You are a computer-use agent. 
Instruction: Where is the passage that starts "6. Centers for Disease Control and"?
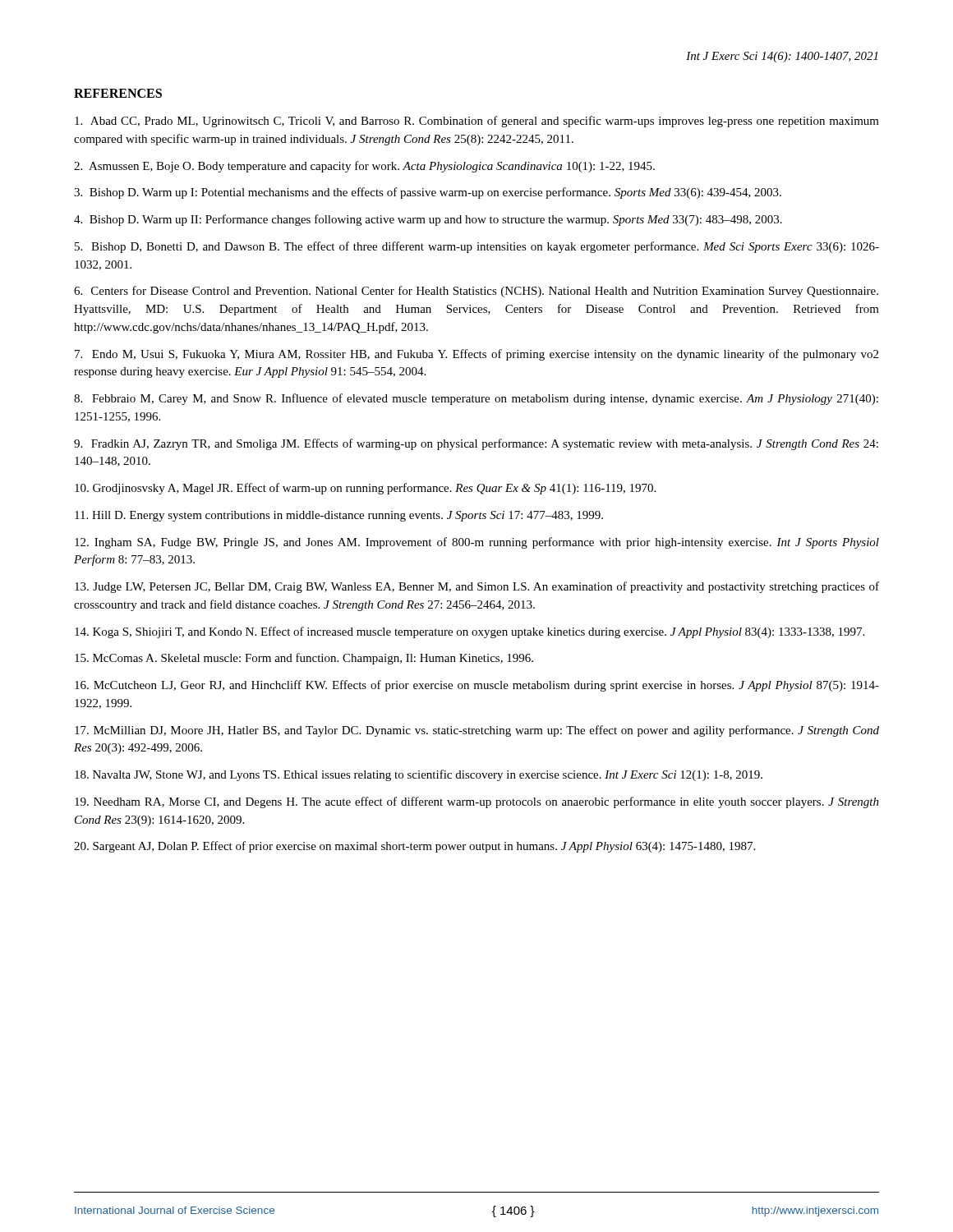click(476, 309)
